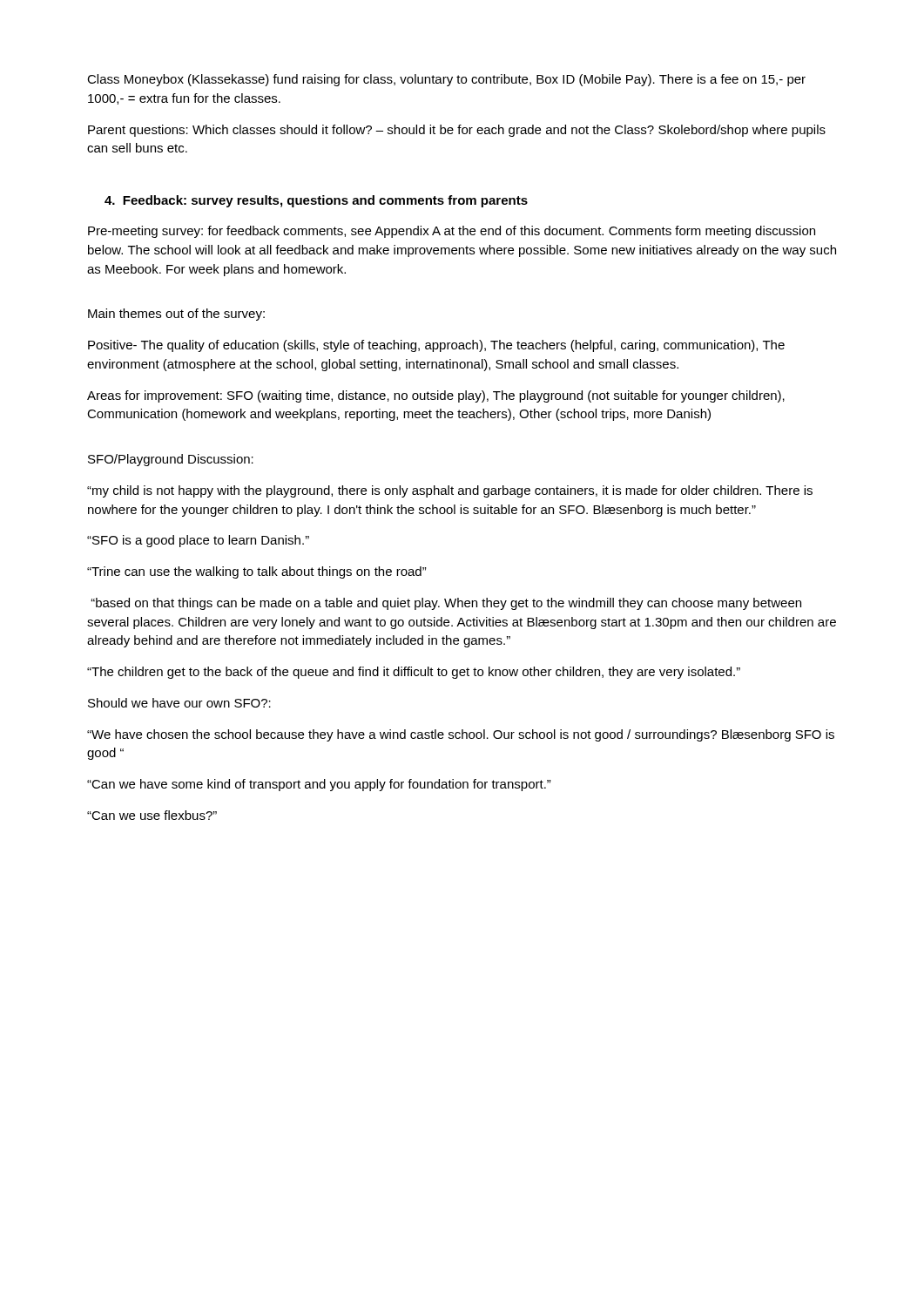The width and height of the screenshot is (924, 1307).
Task: Click on the block starting "“my child is"
Action: [450, 499]
